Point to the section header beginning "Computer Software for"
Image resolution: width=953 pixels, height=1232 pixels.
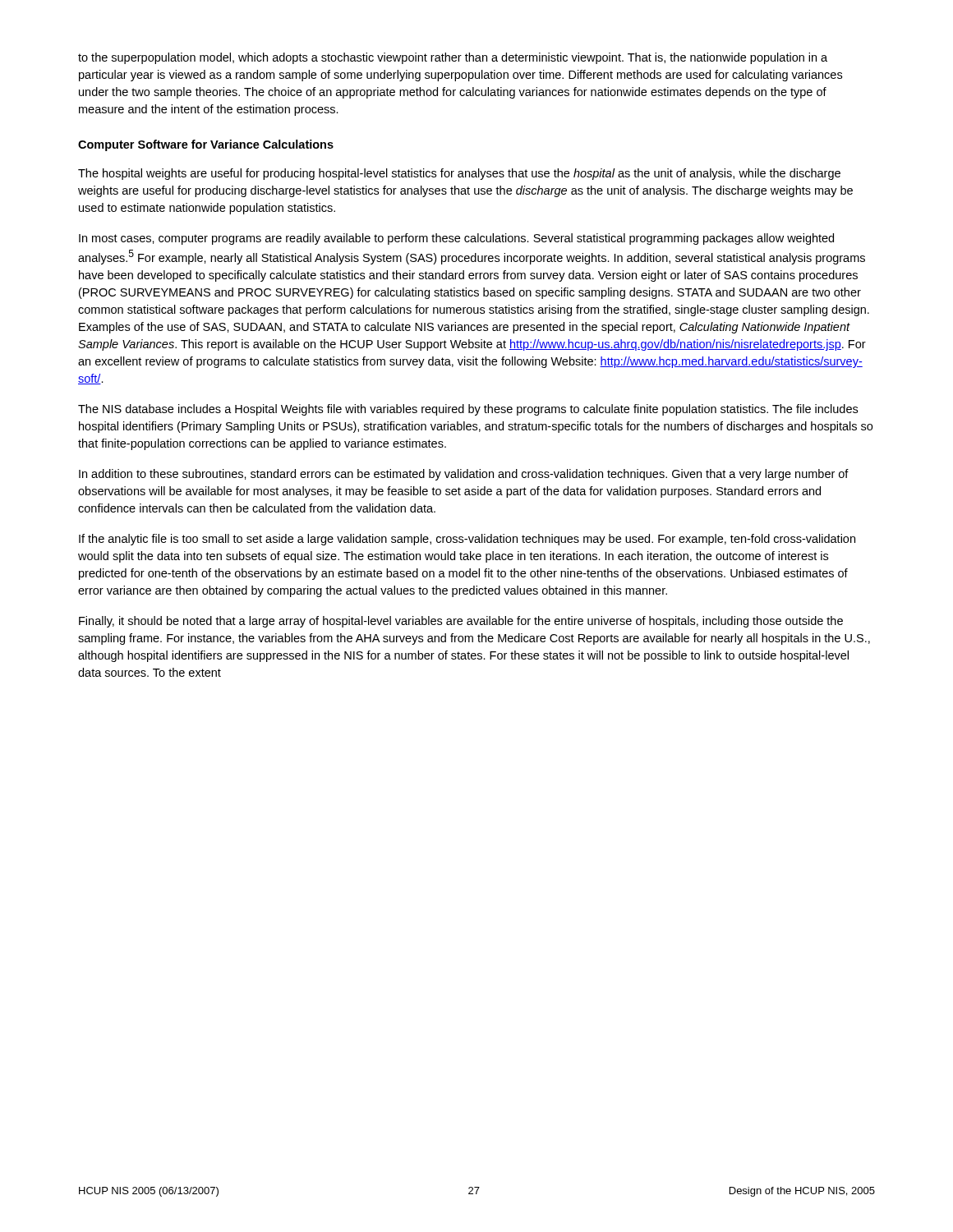coord(206,145)
